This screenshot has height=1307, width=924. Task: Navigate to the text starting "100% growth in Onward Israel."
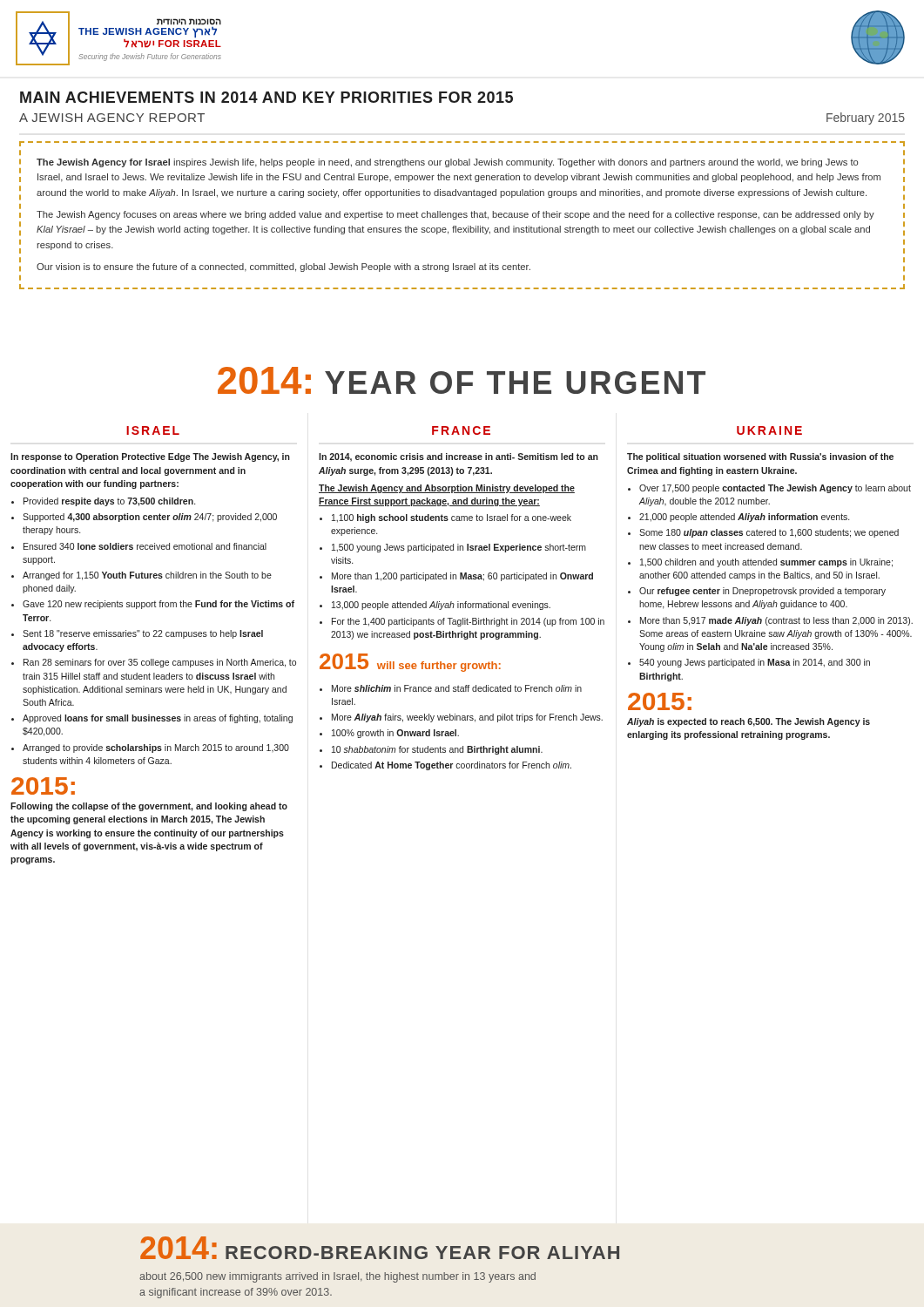pos(395,733)
